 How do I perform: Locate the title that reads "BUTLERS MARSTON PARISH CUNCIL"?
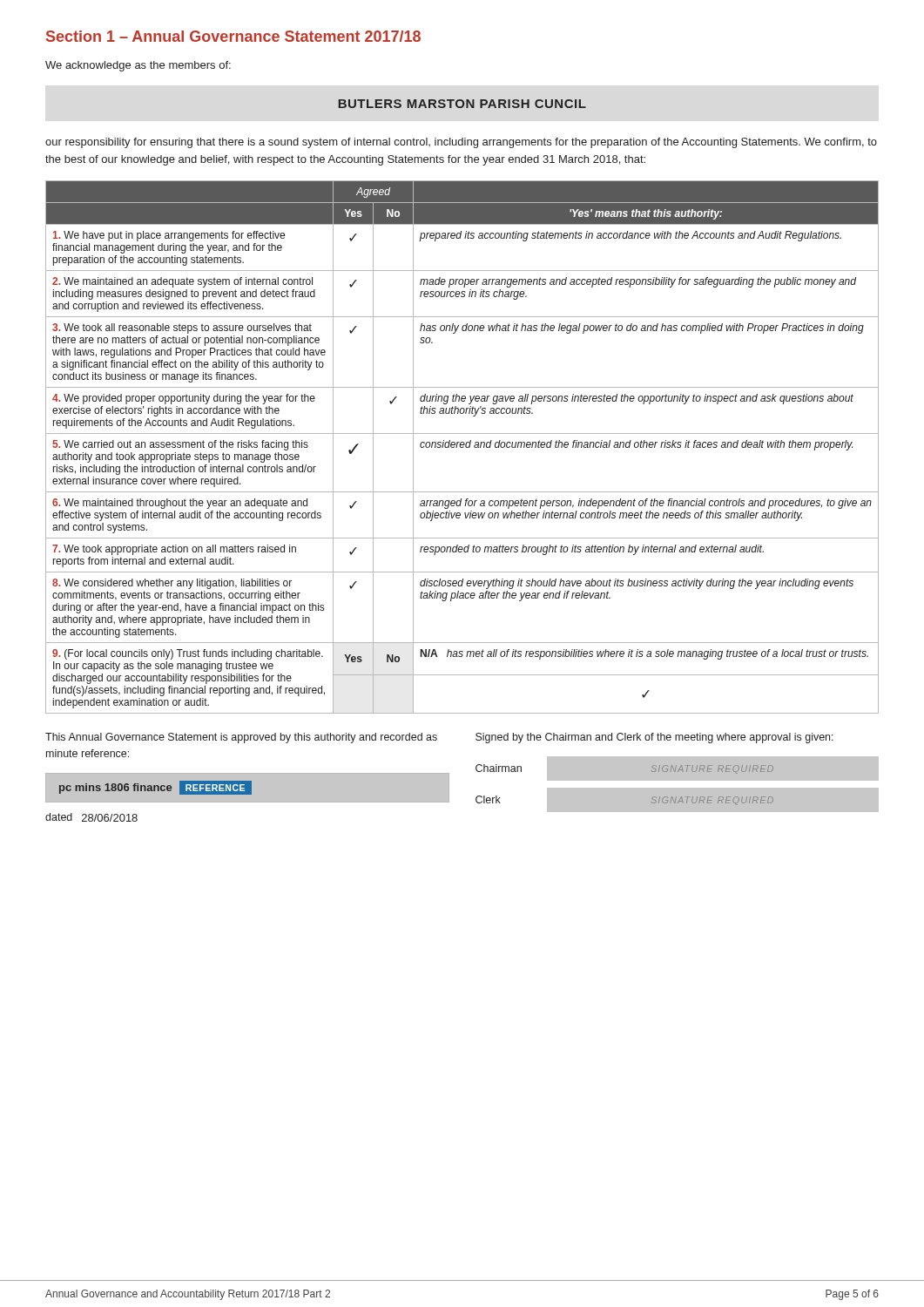(x=462, y=103)
